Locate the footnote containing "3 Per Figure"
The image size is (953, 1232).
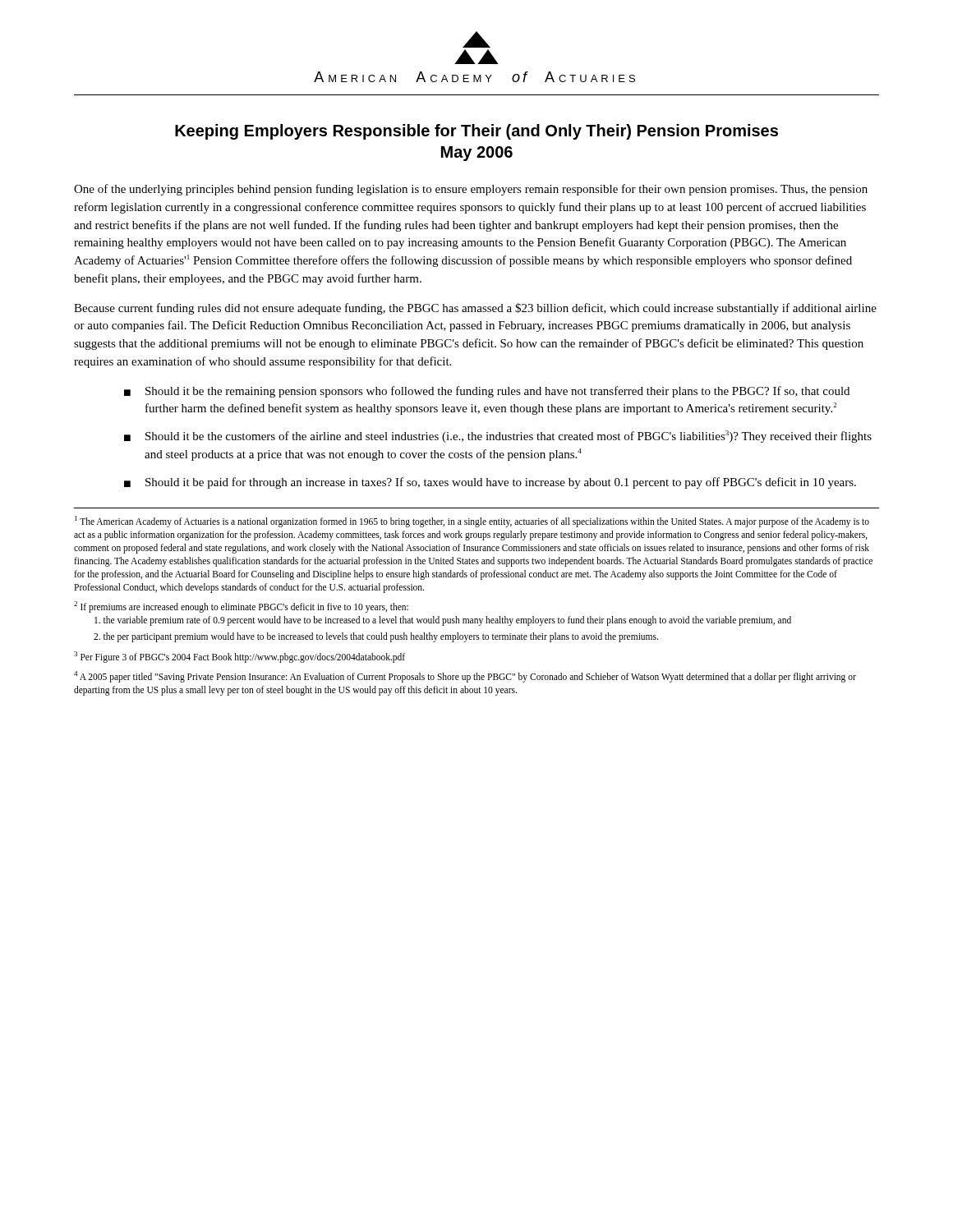[x=240, y=656]
